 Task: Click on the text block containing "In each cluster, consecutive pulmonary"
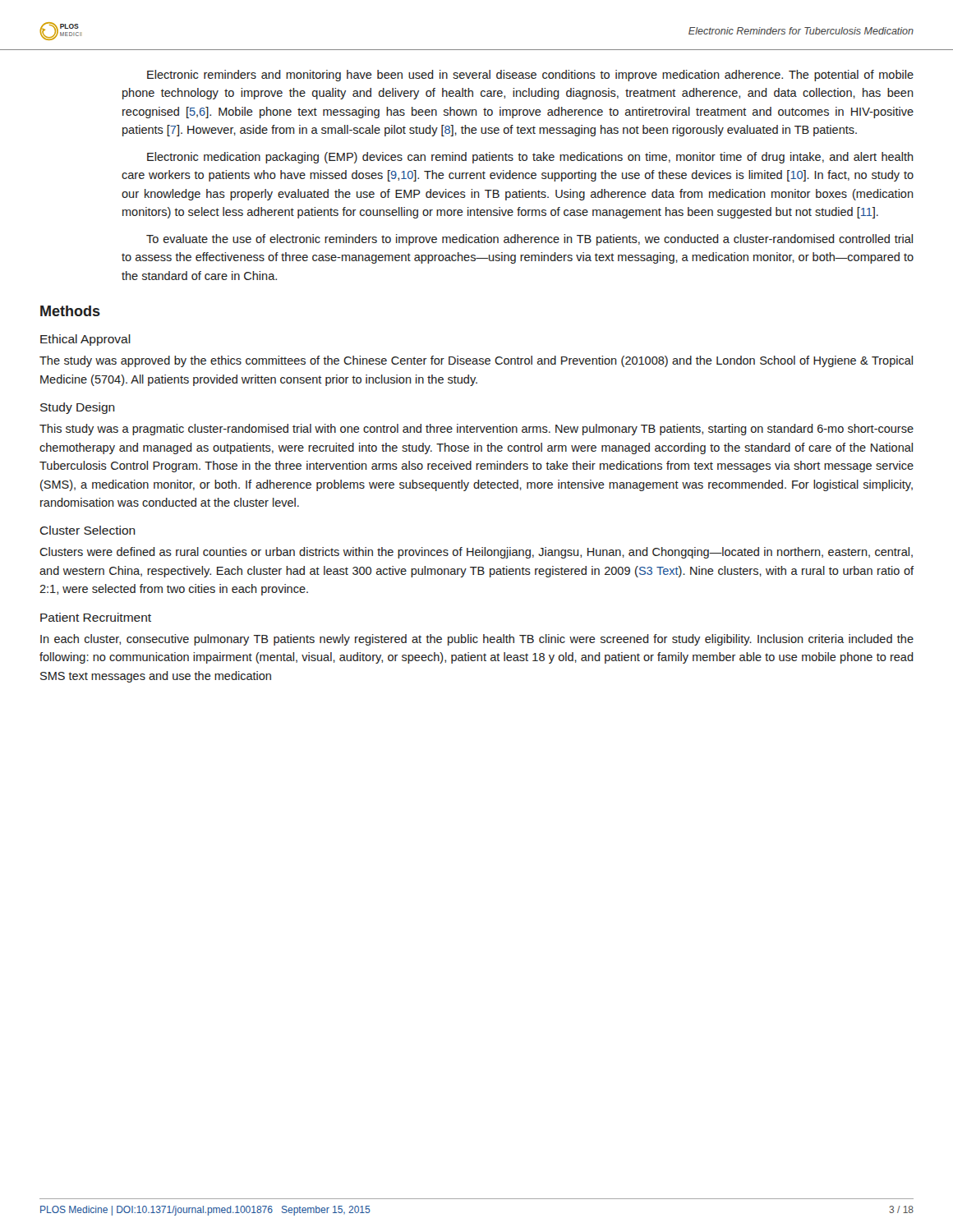tap(476, 657)
